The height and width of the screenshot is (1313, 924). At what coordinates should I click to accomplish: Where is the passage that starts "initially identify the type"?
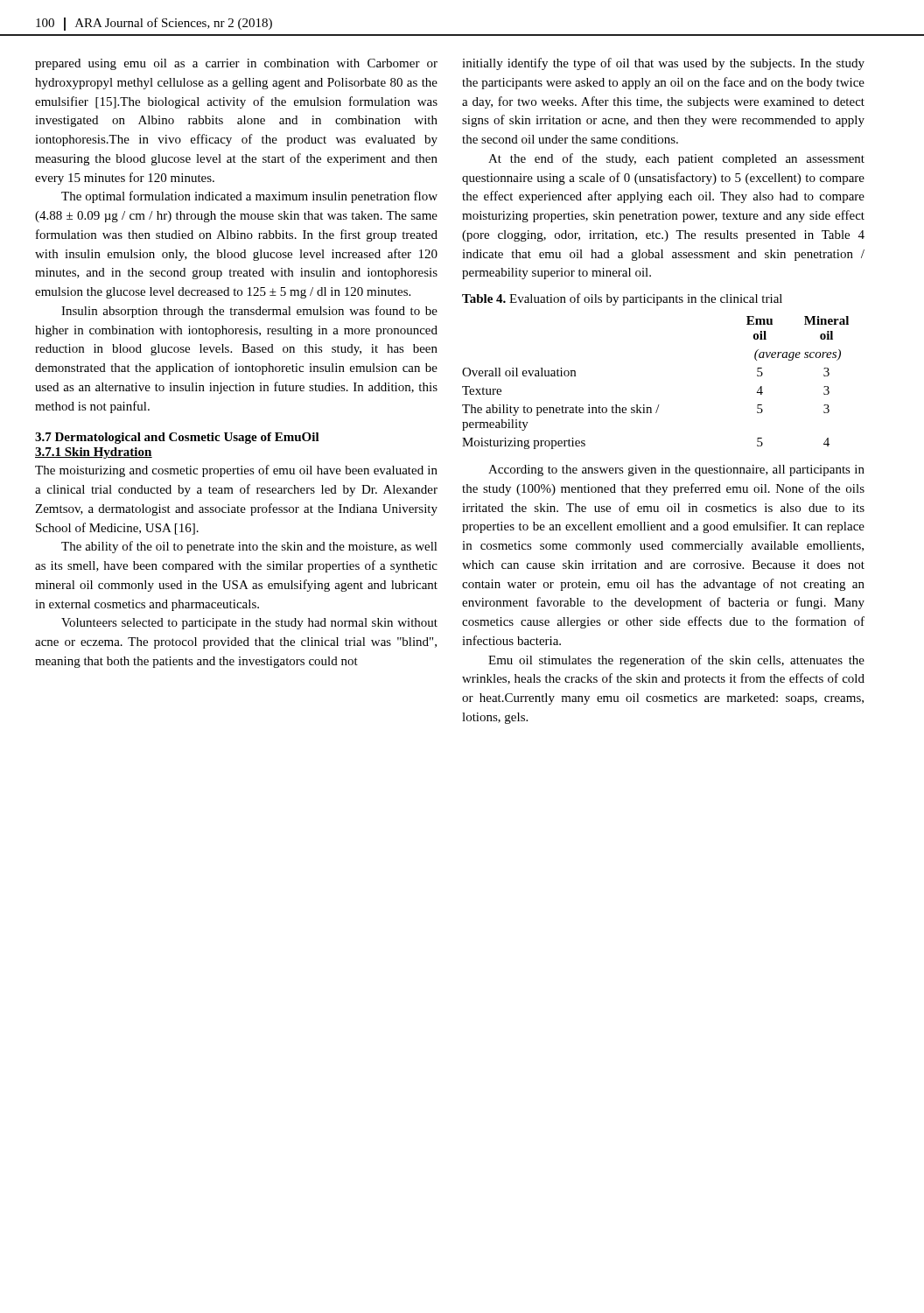coord(663,169)
